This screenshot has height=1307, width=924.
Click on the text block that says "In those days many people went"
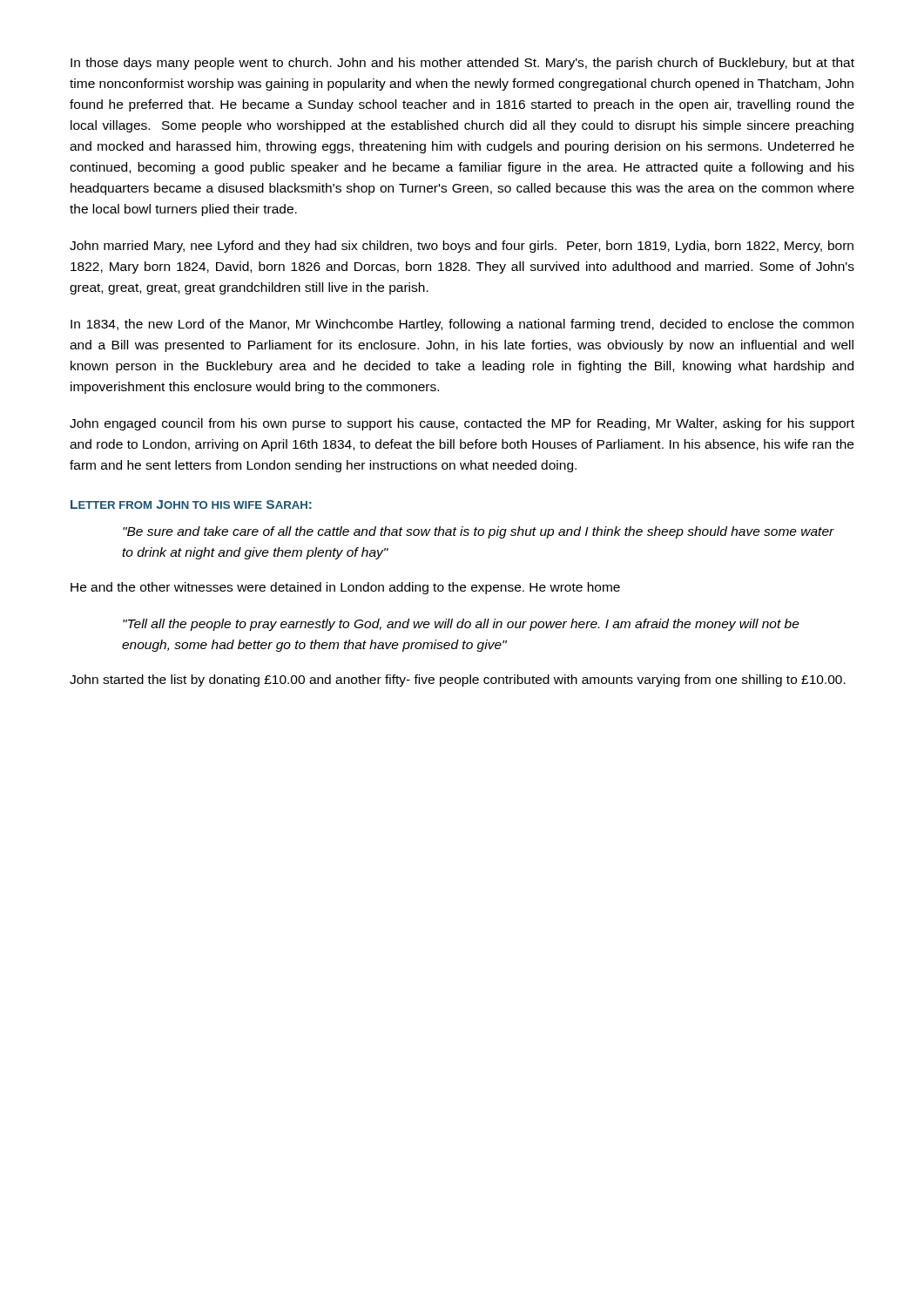click(462, 136)
